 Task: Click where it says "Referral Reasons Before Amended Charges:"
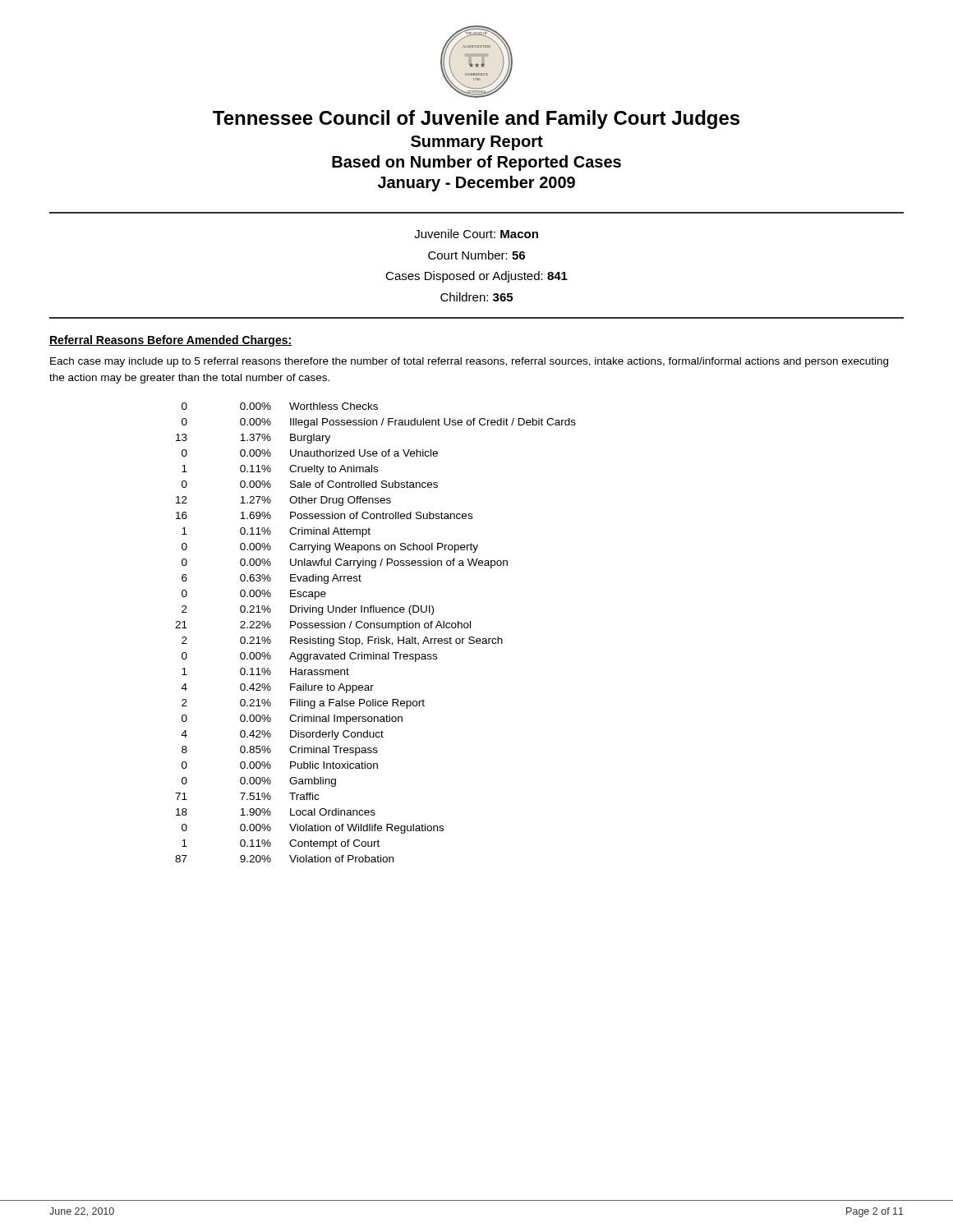(171, 340)
